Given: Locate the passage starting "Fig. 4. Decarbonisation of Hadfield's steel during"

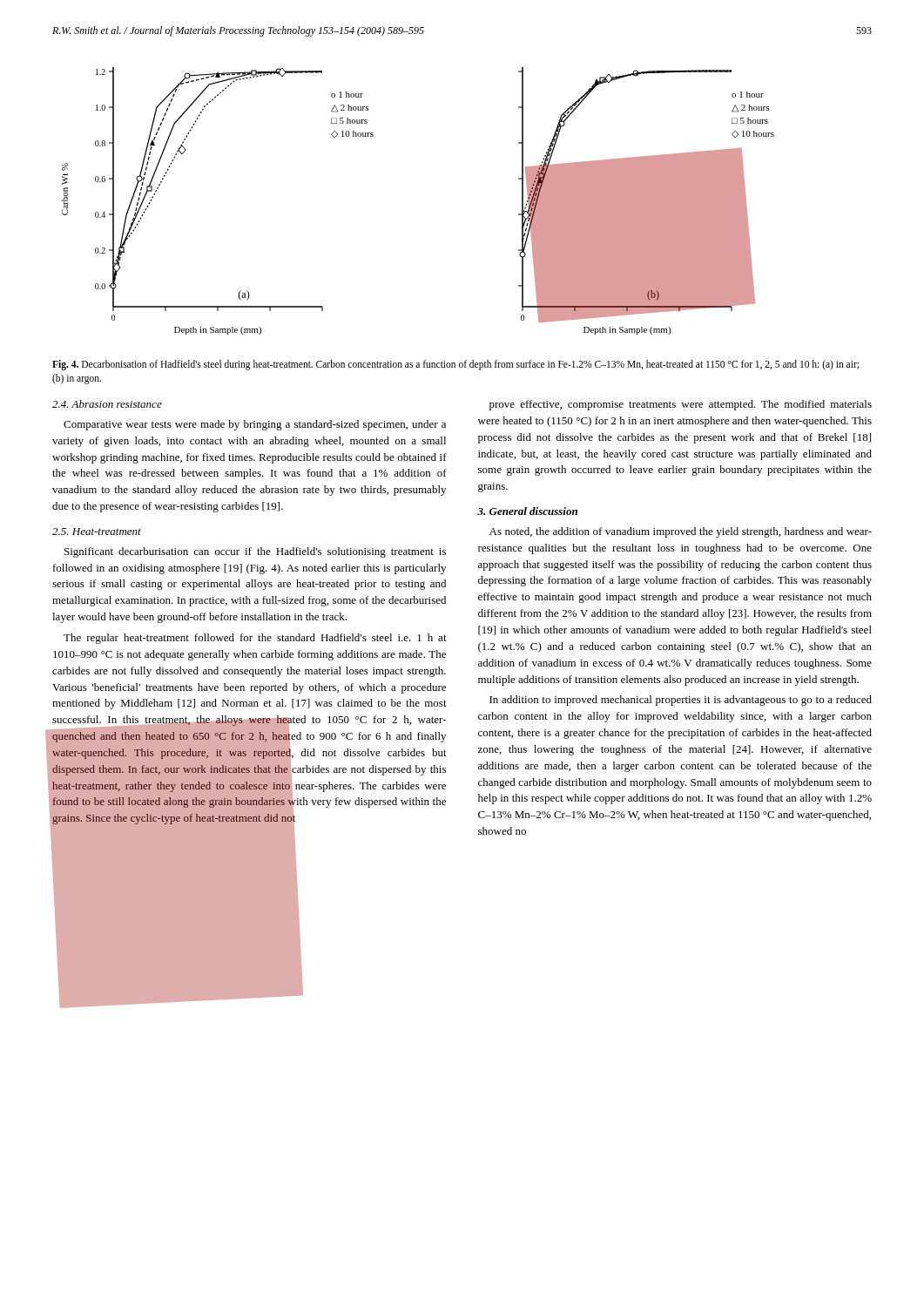Looking at the screenshot, I should [456, 371].
